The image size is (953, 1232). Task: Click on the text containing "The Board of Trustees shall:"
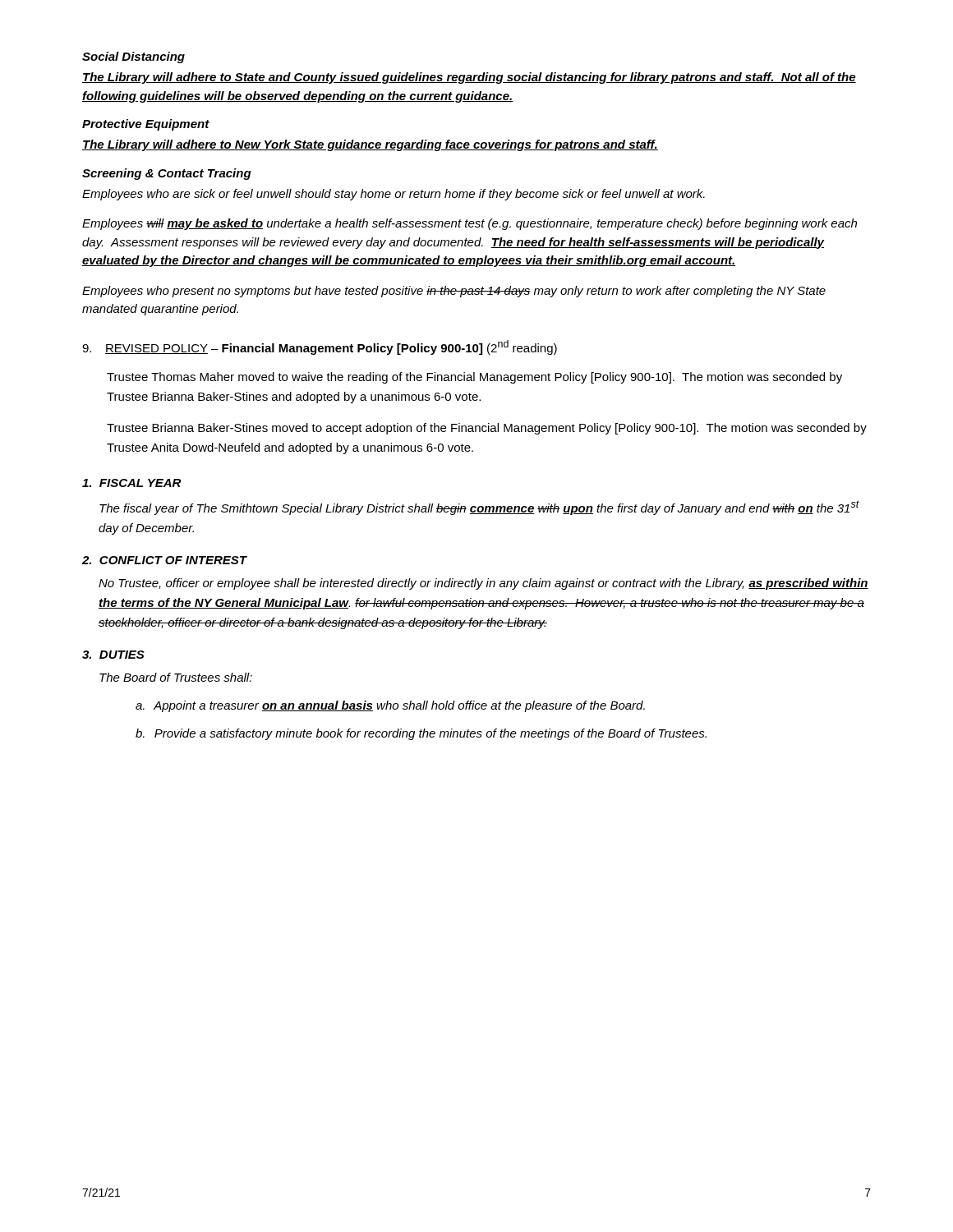click(175, 677)
